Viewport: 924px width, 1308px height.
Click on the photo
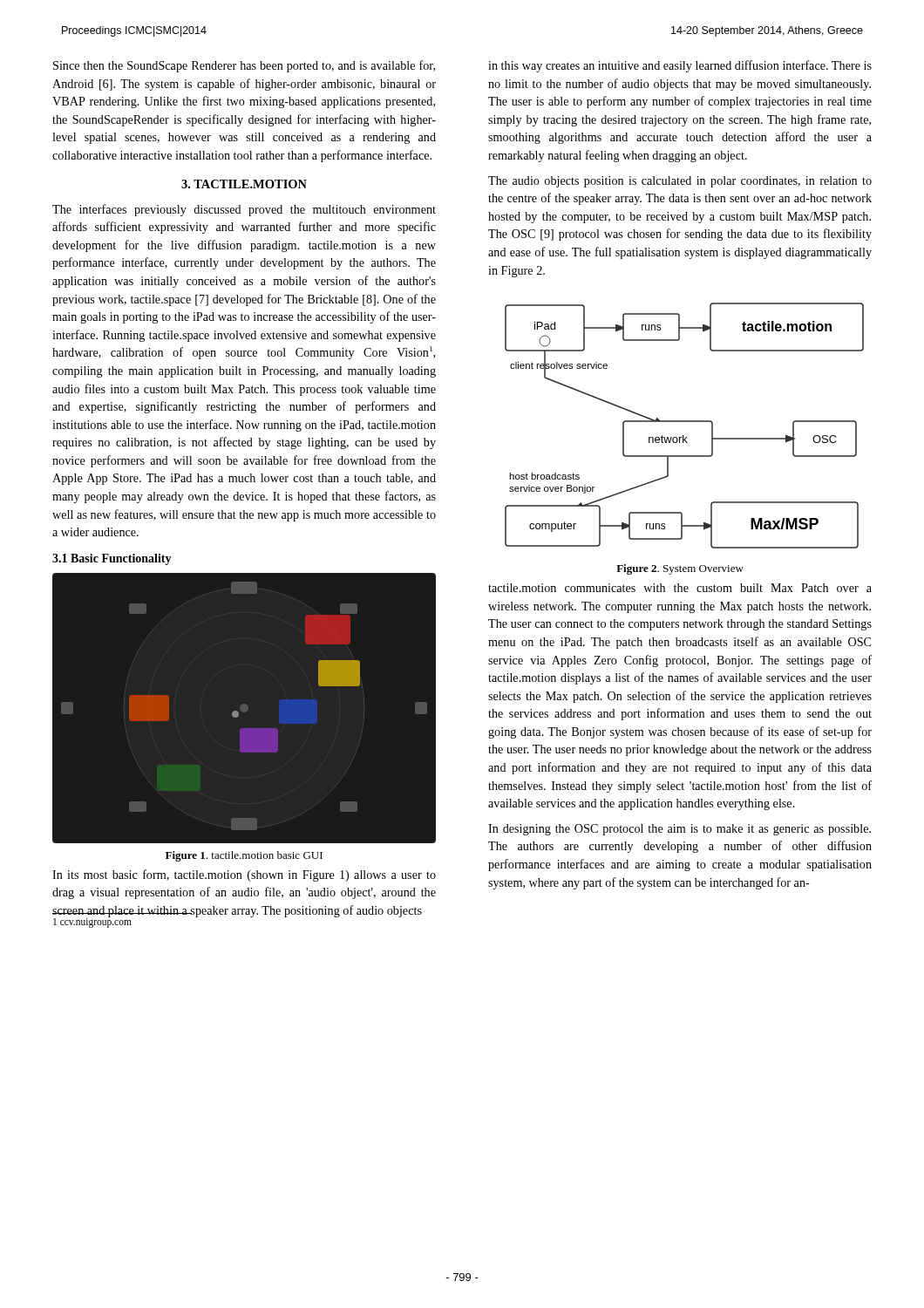tap(244, 708)
